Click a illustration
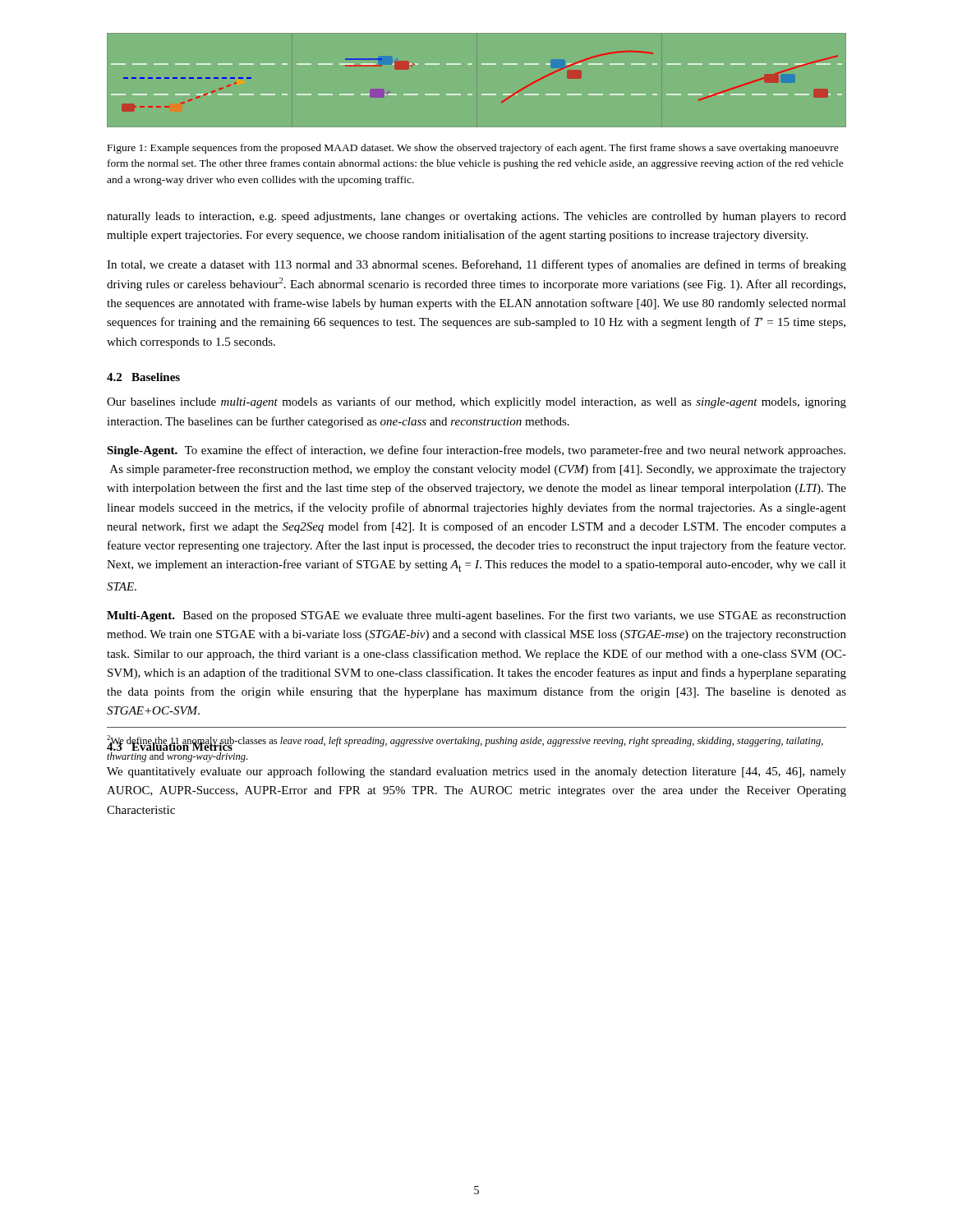 (x=476, y=83)
